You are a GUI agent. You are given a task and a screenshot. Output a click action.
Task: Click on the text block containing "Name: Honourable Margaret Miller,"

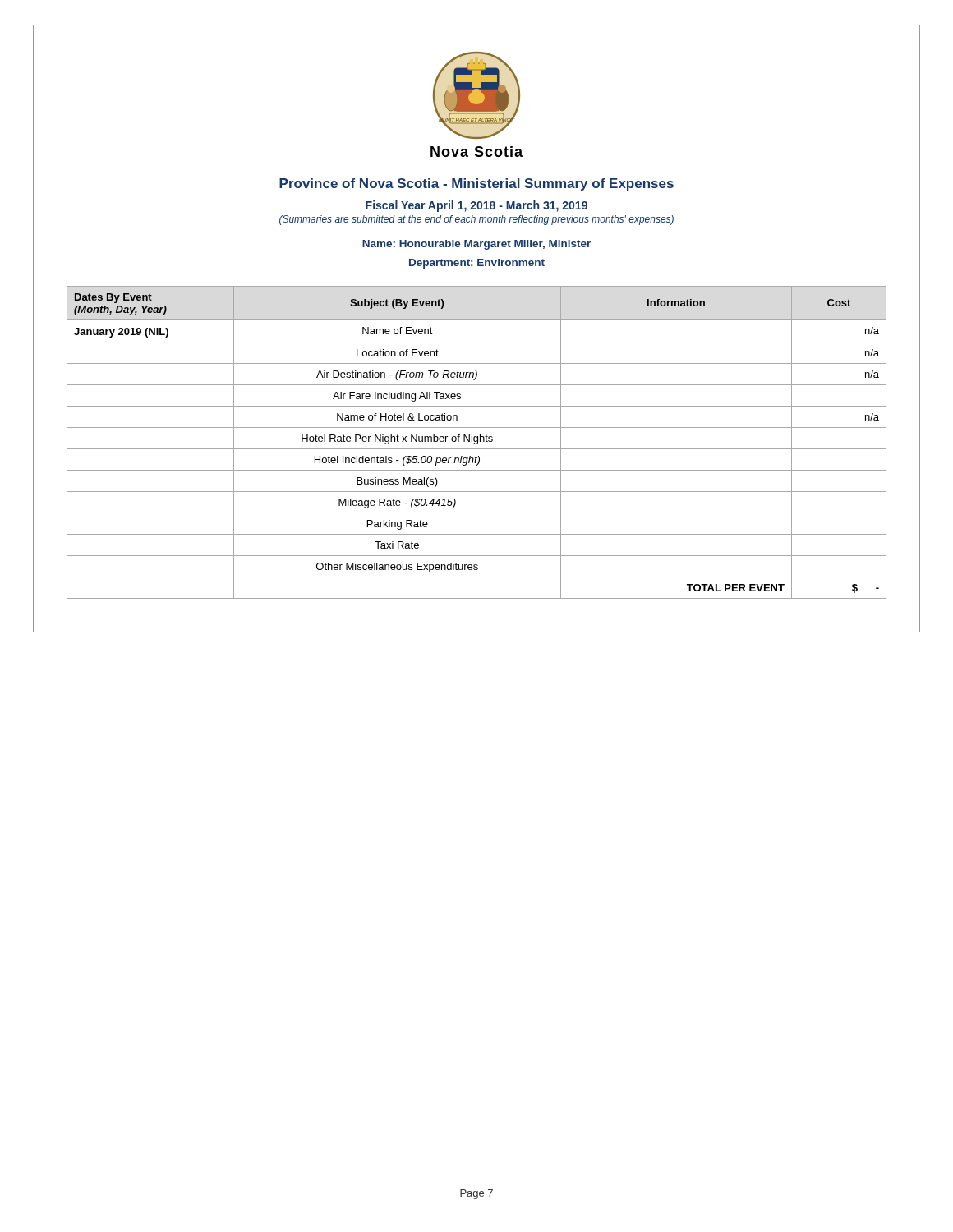pos(476,253)
